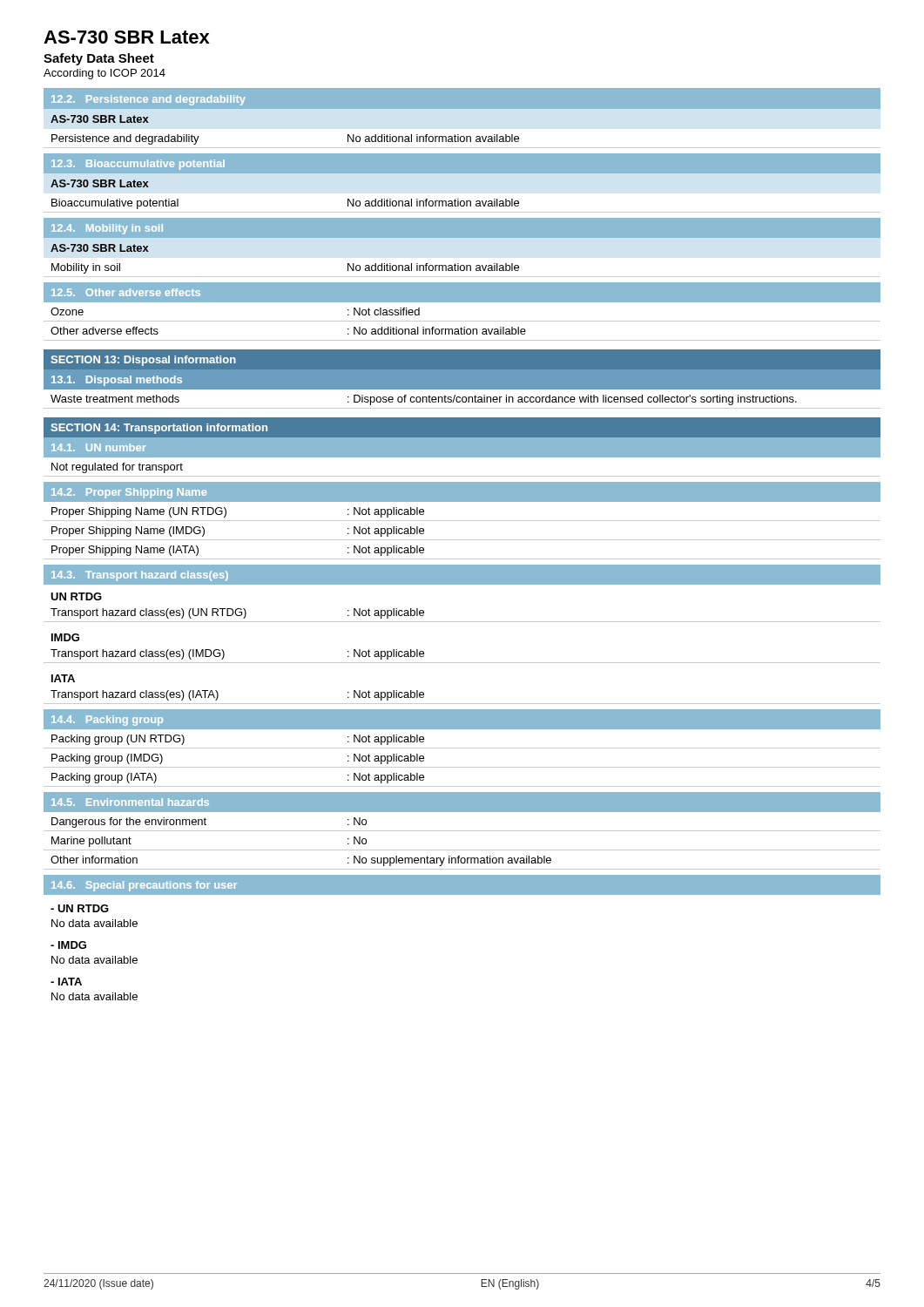Image resolution: width=924 pixels, height=1307 pixels.
Task: Select the section header containing "13.1. Disposal methods"
Action: 117,379
